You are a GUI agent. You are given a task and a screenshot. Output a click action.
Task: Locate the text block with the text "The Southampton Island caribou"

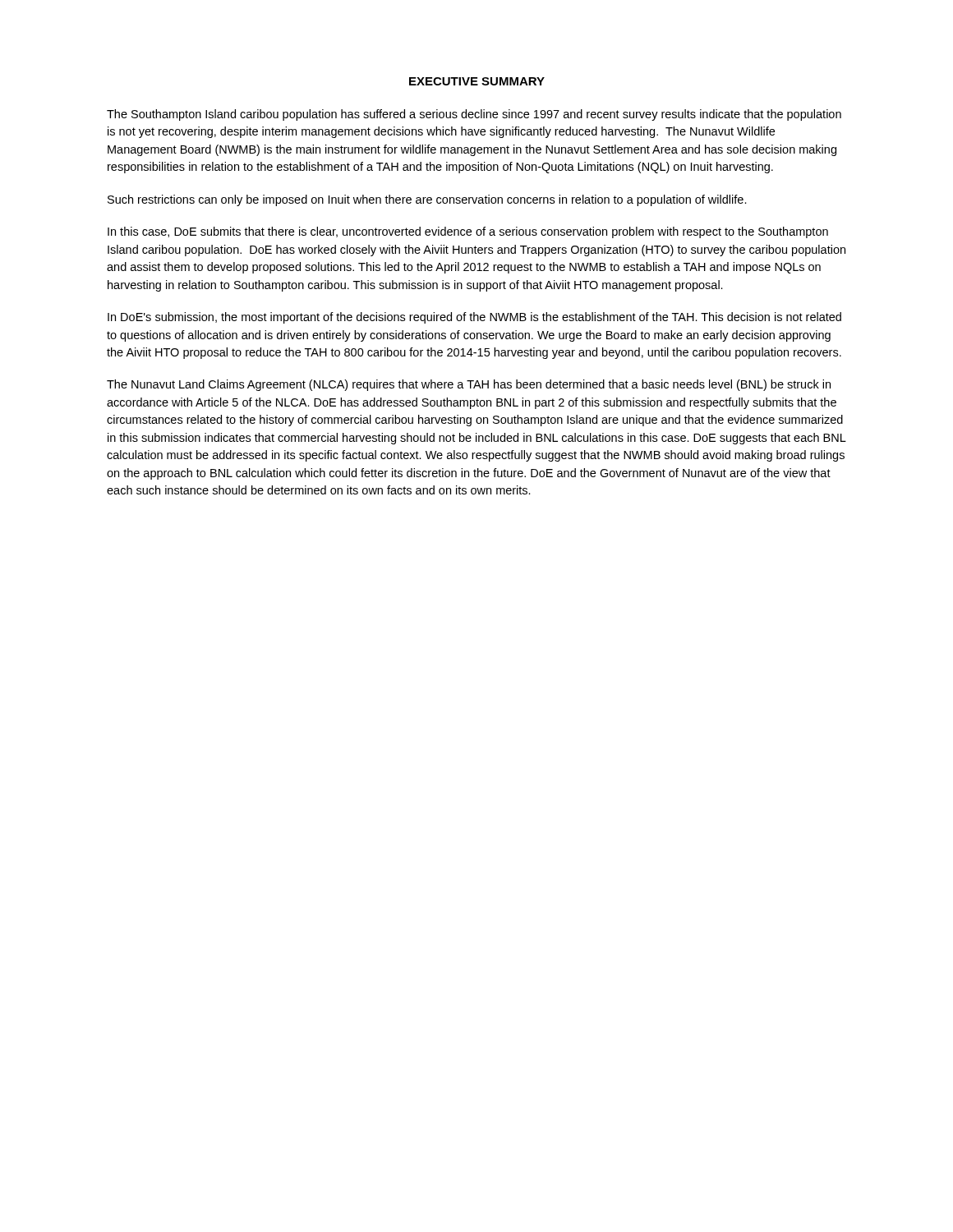pos(474,141)
